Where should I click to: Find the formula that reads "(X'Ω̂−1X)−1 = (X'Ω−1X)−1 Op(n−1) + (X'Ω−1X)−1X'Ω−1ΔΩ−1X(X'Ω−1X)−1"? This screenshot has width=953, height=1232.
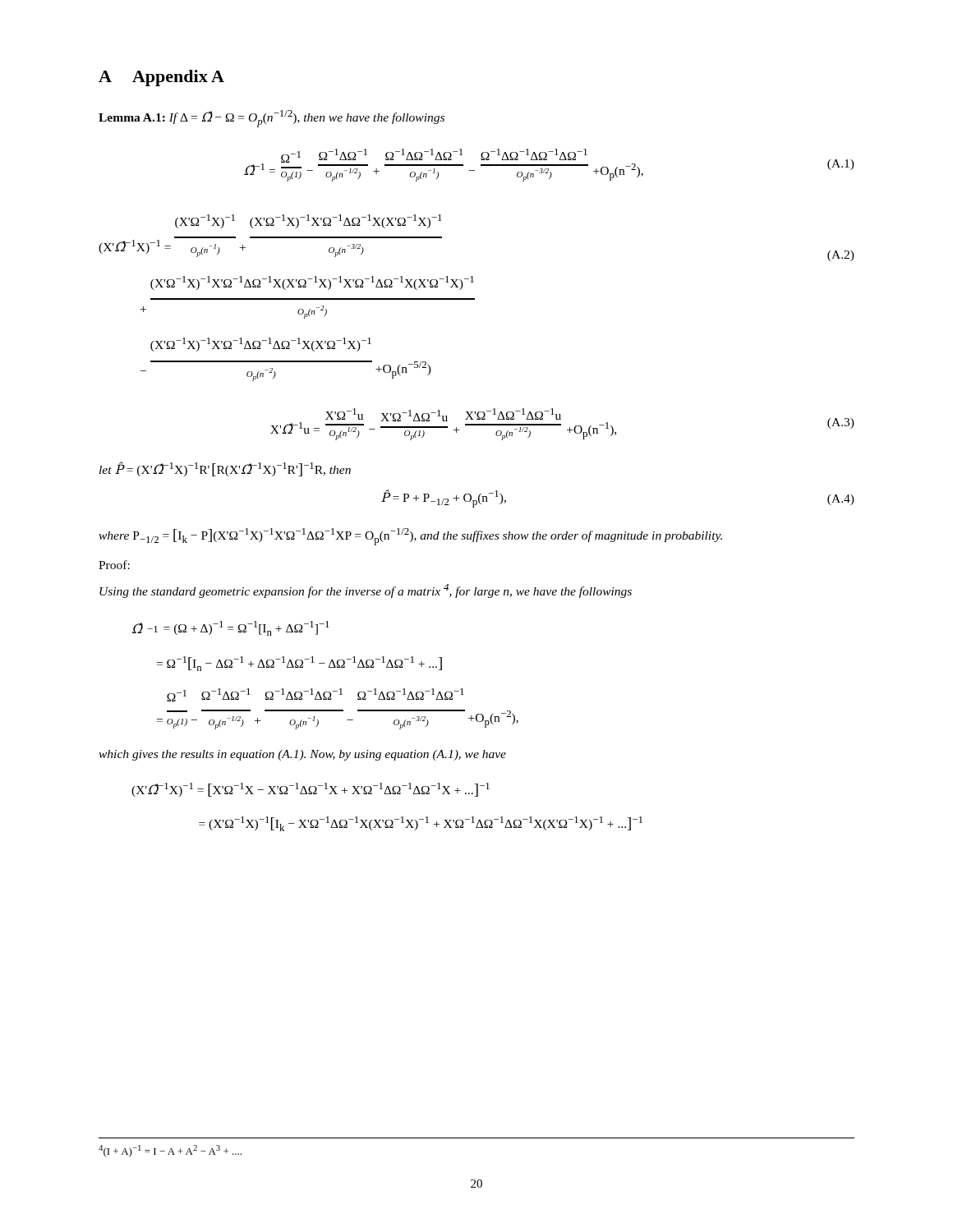pyautogui.click(x=476, y=296)
